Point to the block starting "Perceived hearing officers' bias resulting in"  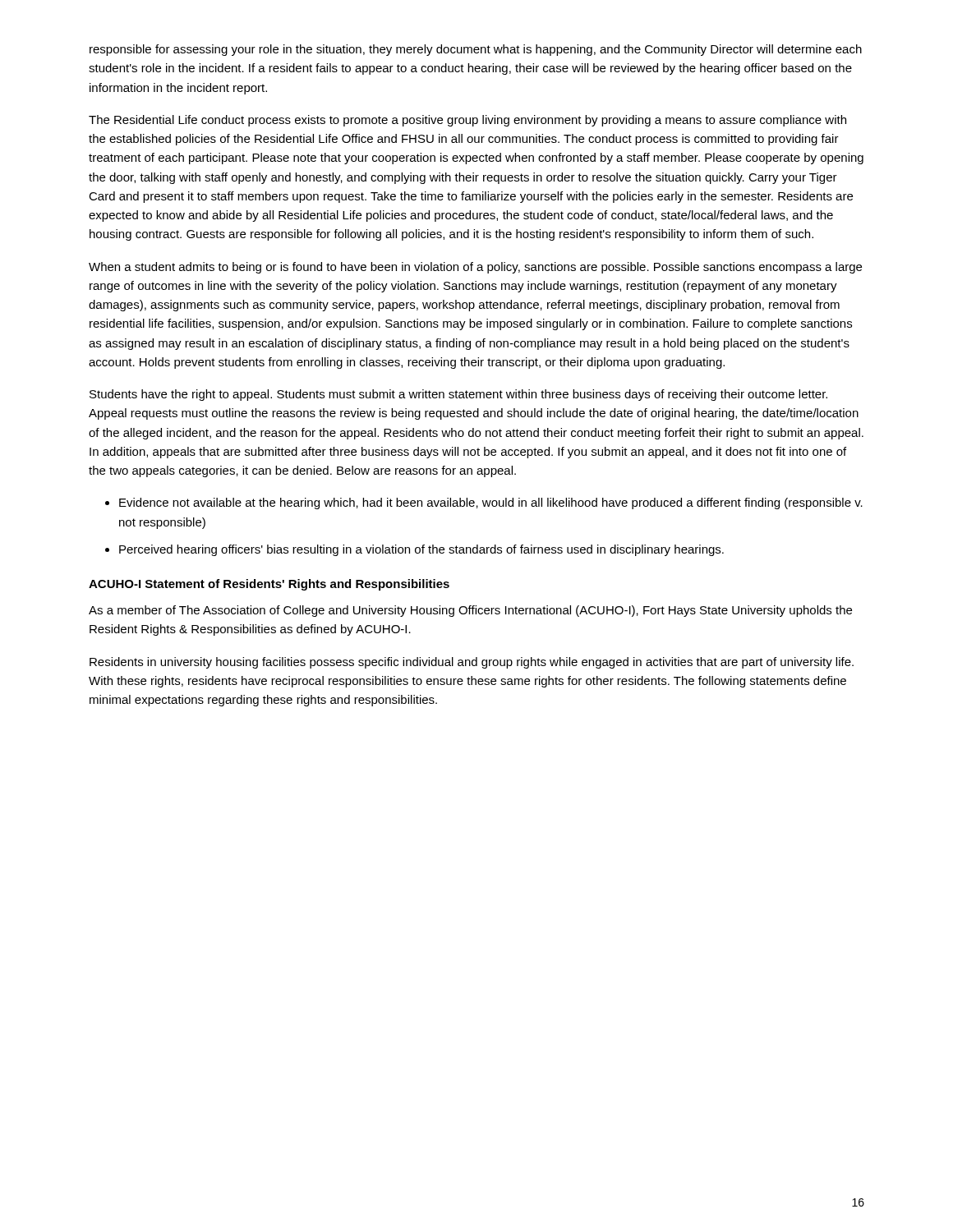[421, 549]
